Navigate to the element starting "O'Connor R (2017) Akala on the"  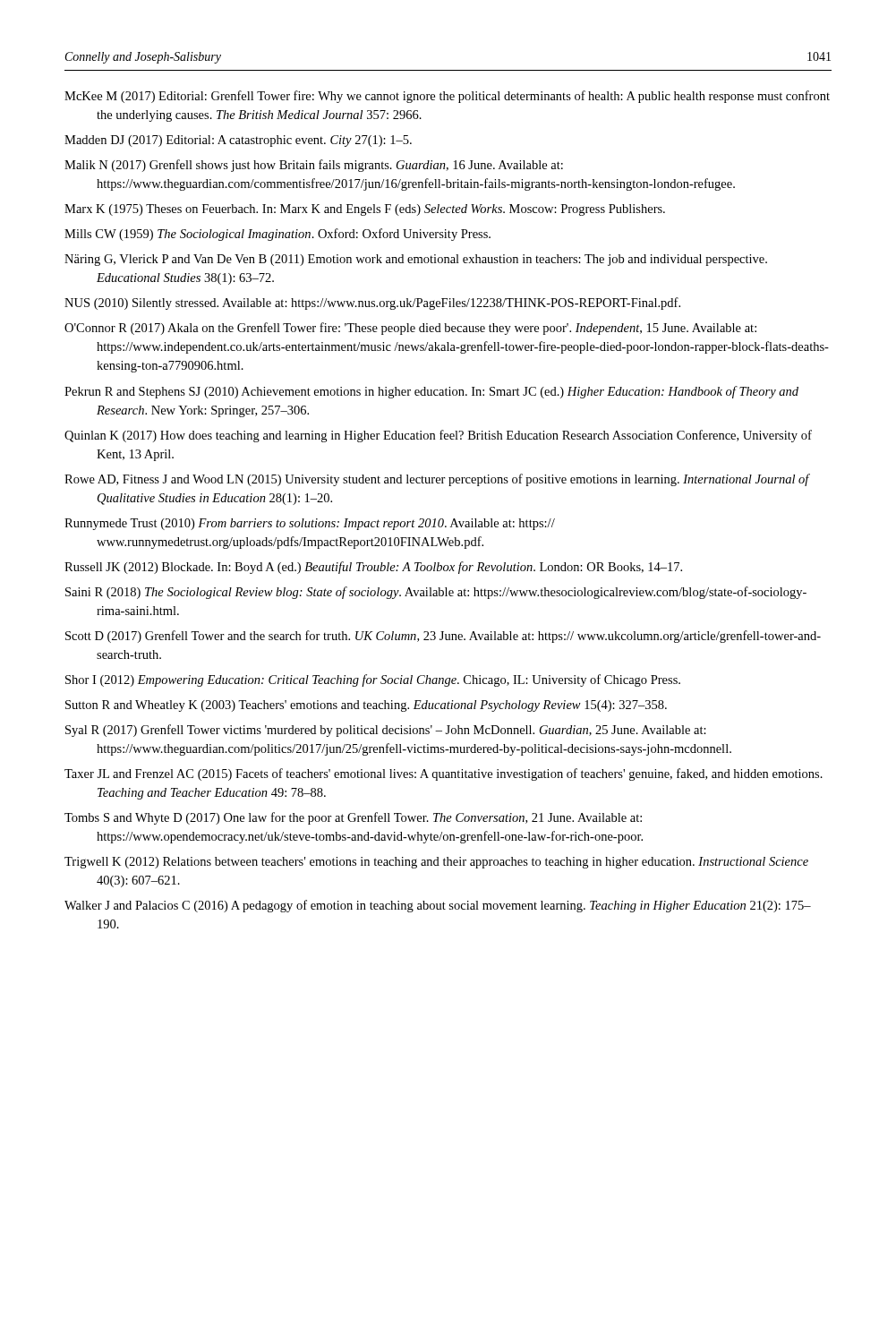447,347
